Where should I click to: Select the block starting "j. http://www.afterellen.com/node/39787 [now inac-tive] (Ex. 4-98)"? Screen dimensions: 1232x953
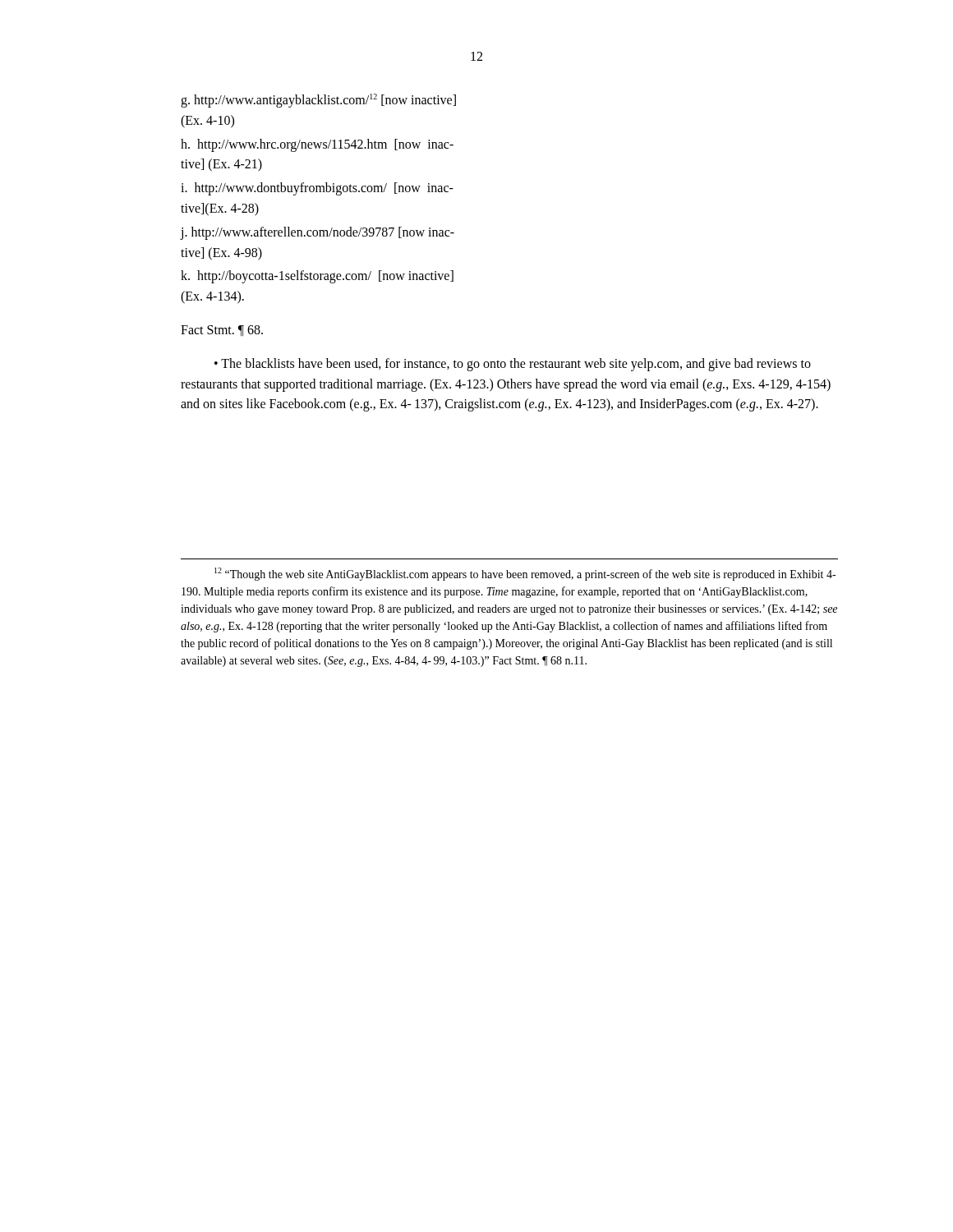[318, 233]
